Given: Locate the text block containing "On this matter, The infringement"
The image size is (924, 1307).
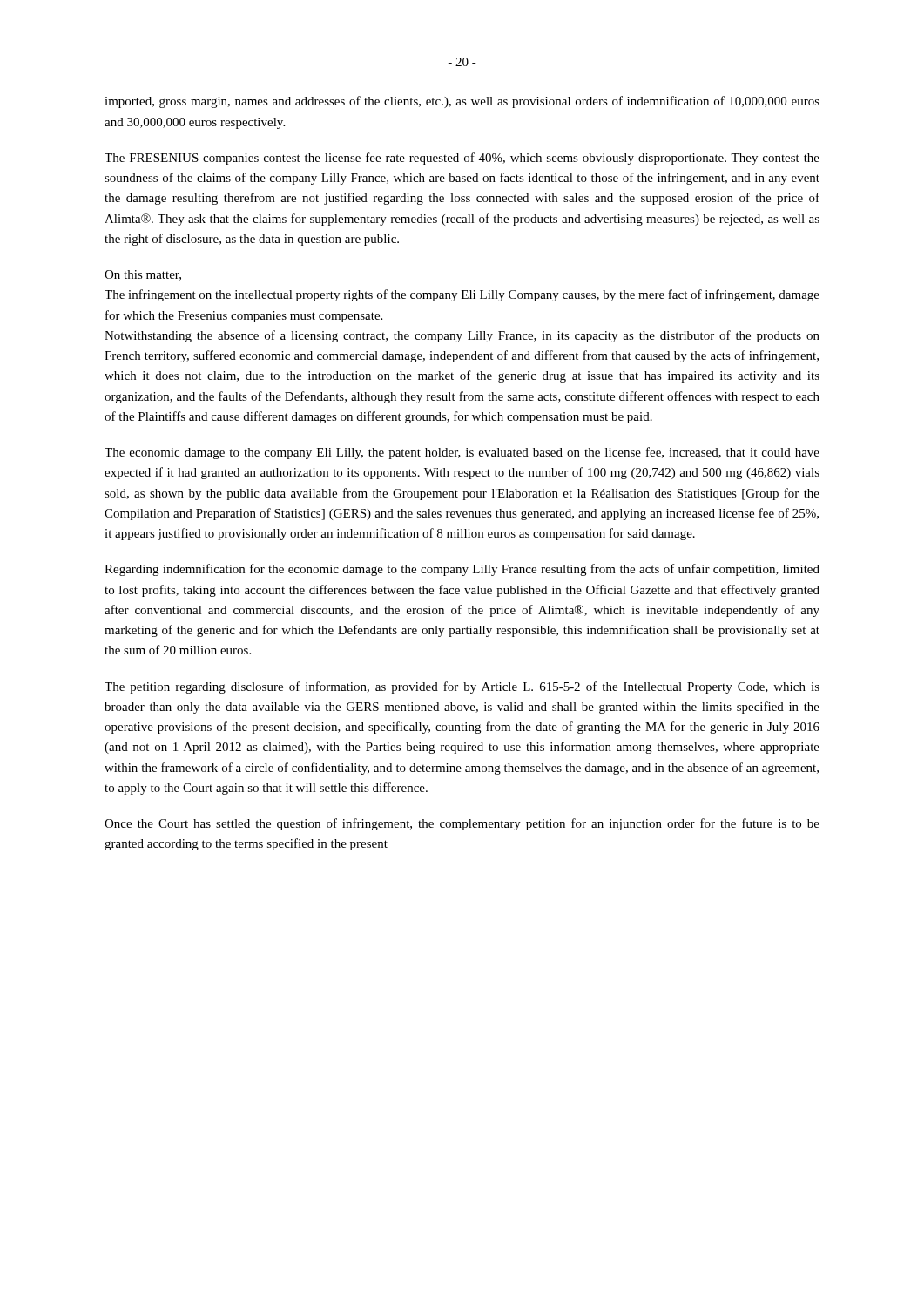Looking at the screenshot, I should point(462,346).
